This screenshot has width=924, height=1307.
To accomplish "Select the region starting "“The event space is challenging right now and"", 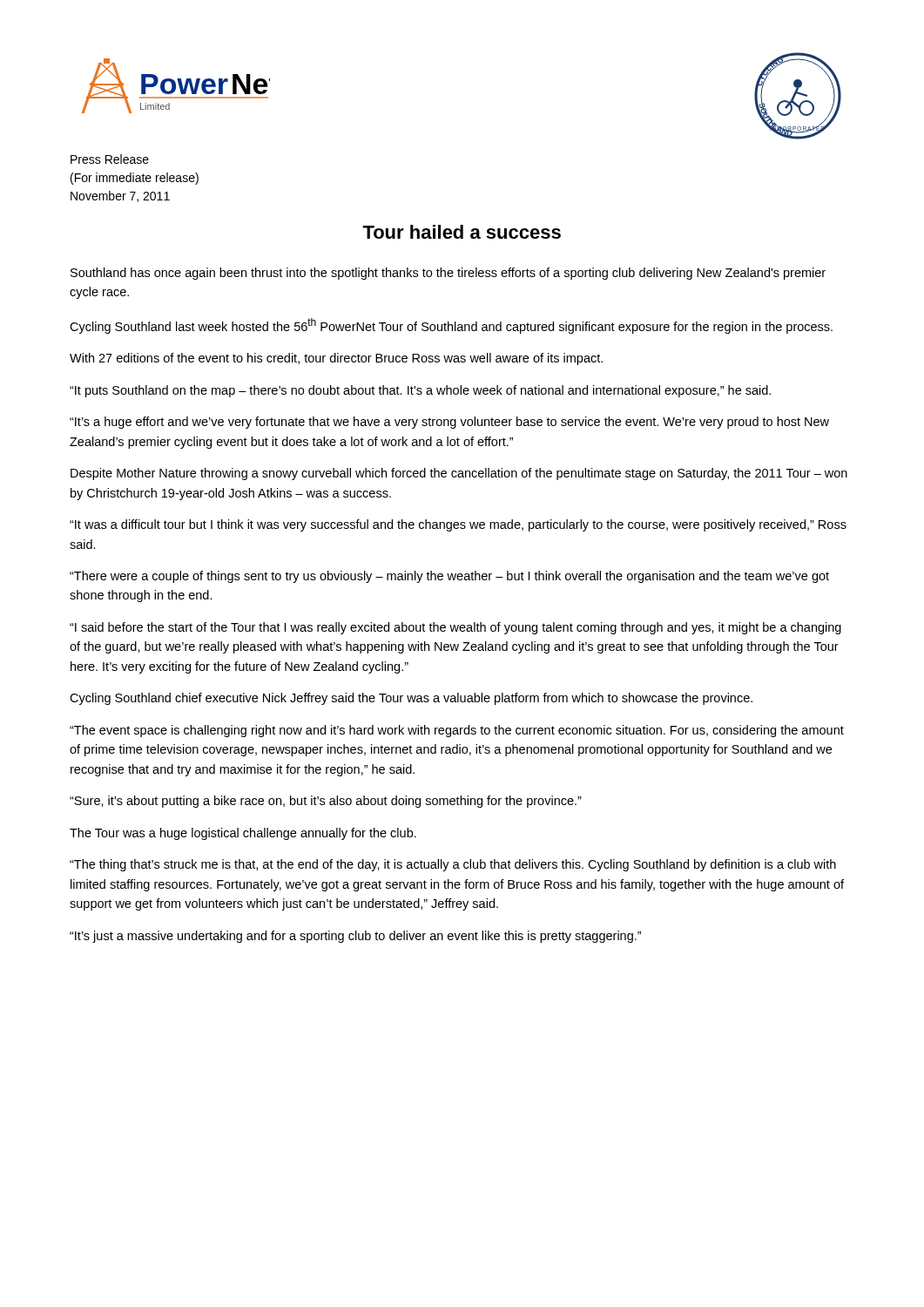I will click(457, 750).
